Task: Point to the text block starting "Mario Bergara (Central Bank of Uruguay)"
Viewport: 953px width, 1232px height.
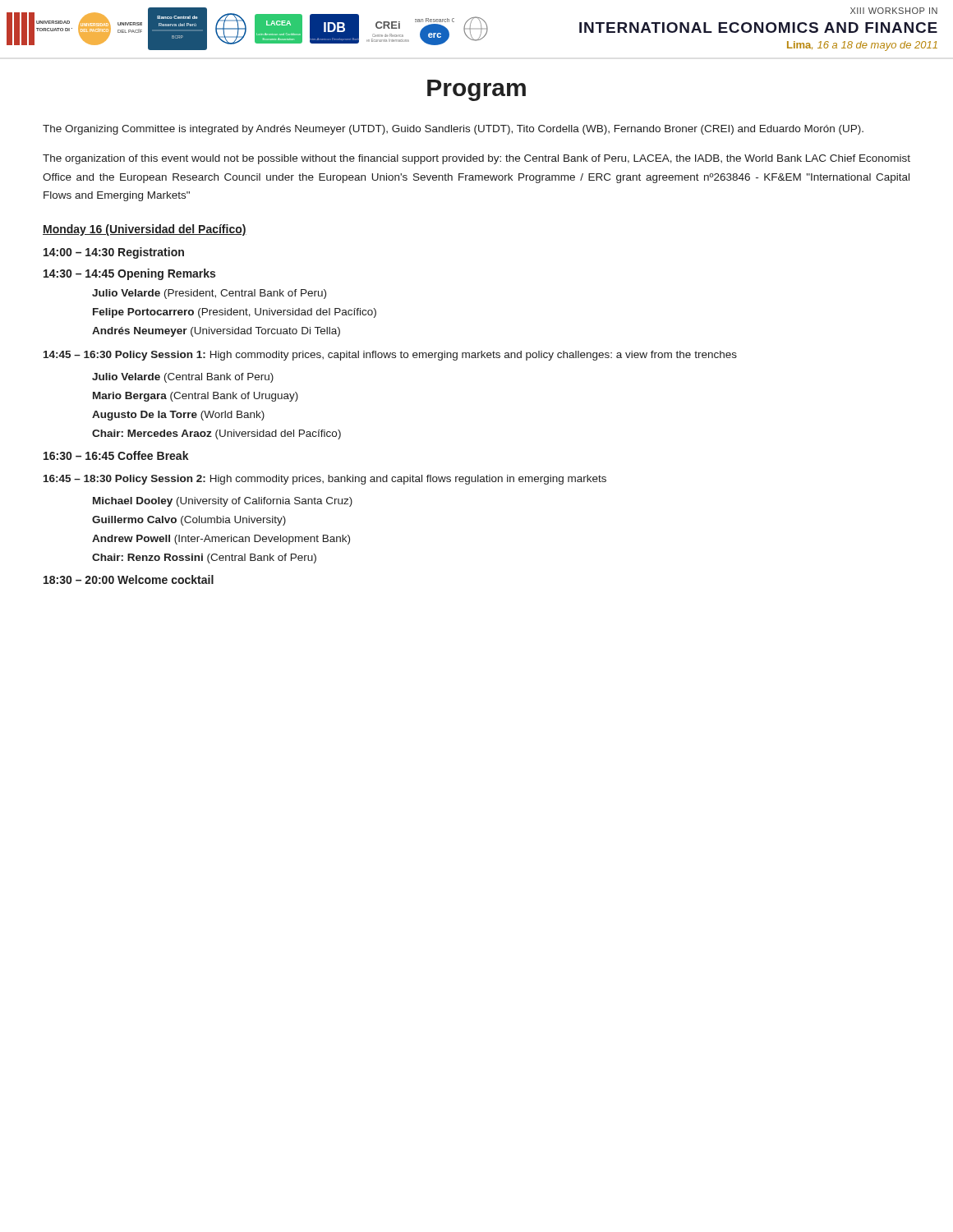Action: pyautogui.click(x=195, y=395)
